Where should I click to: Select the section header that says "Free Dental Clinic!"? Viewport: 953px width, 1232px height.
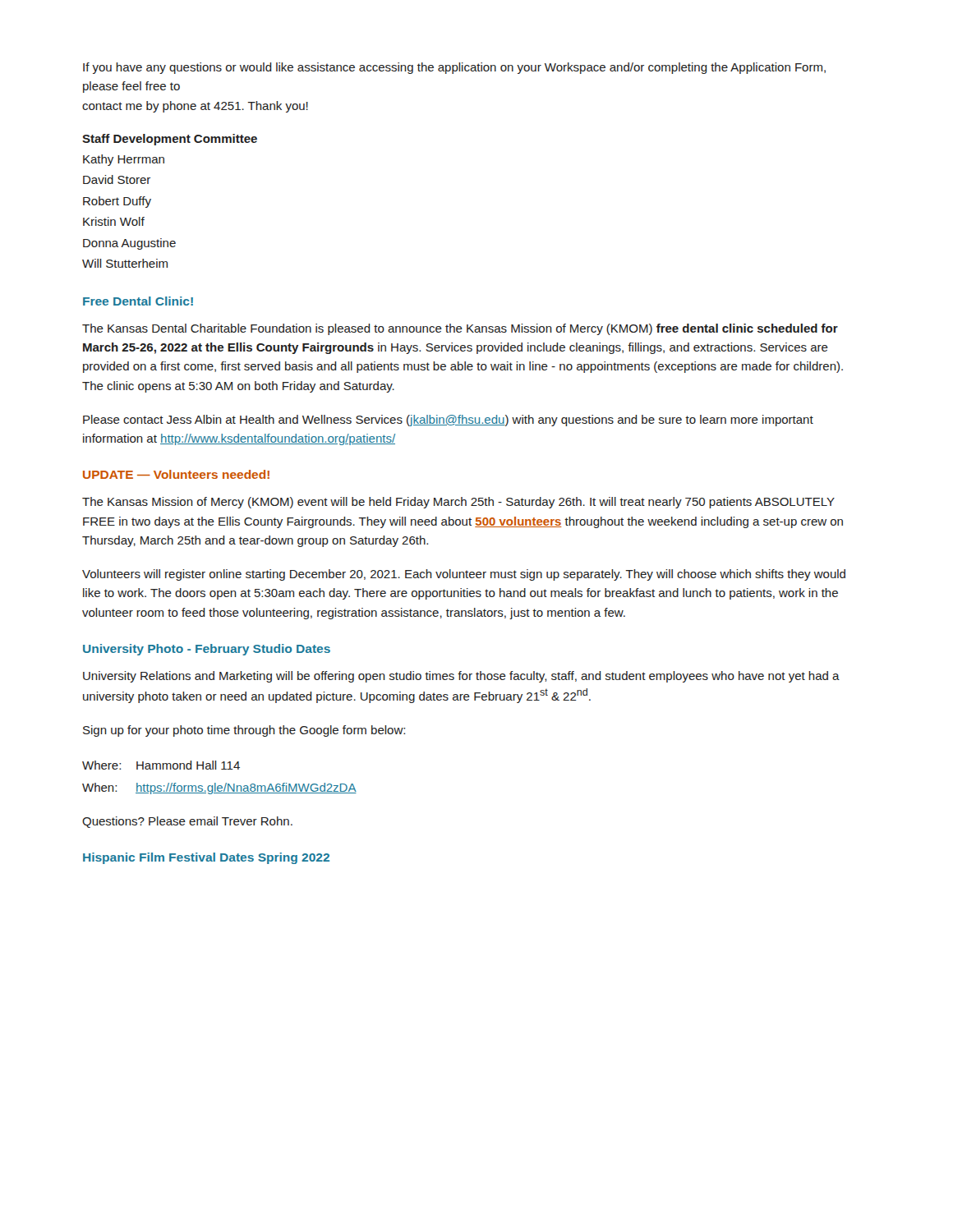pyautogui.click(x=138, y=301)
